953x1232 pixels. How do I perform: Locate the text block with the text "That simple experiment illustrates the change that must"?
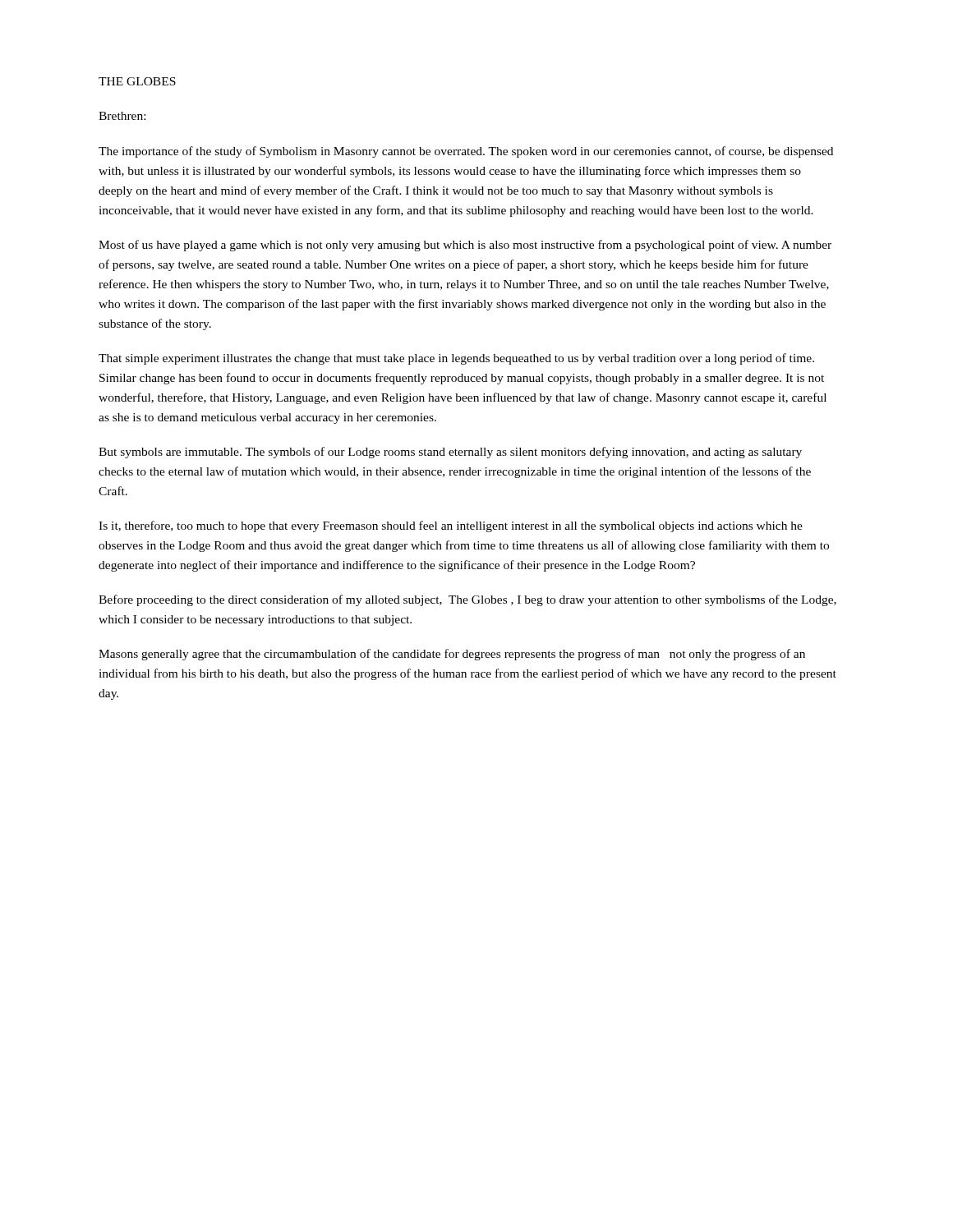click(463, 387)
